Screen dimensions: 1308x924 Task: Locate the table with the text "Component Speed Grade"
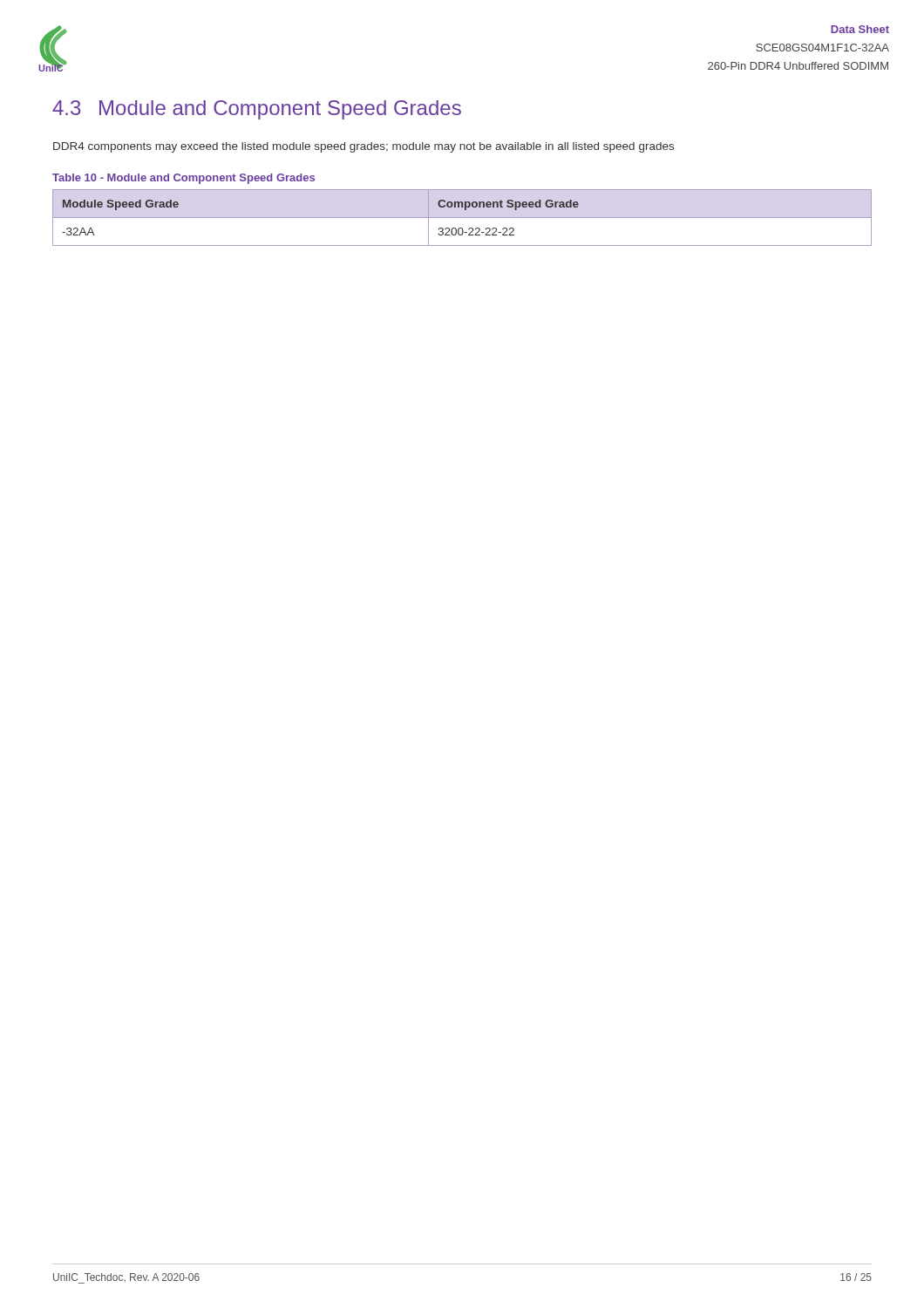coord(462,218)
